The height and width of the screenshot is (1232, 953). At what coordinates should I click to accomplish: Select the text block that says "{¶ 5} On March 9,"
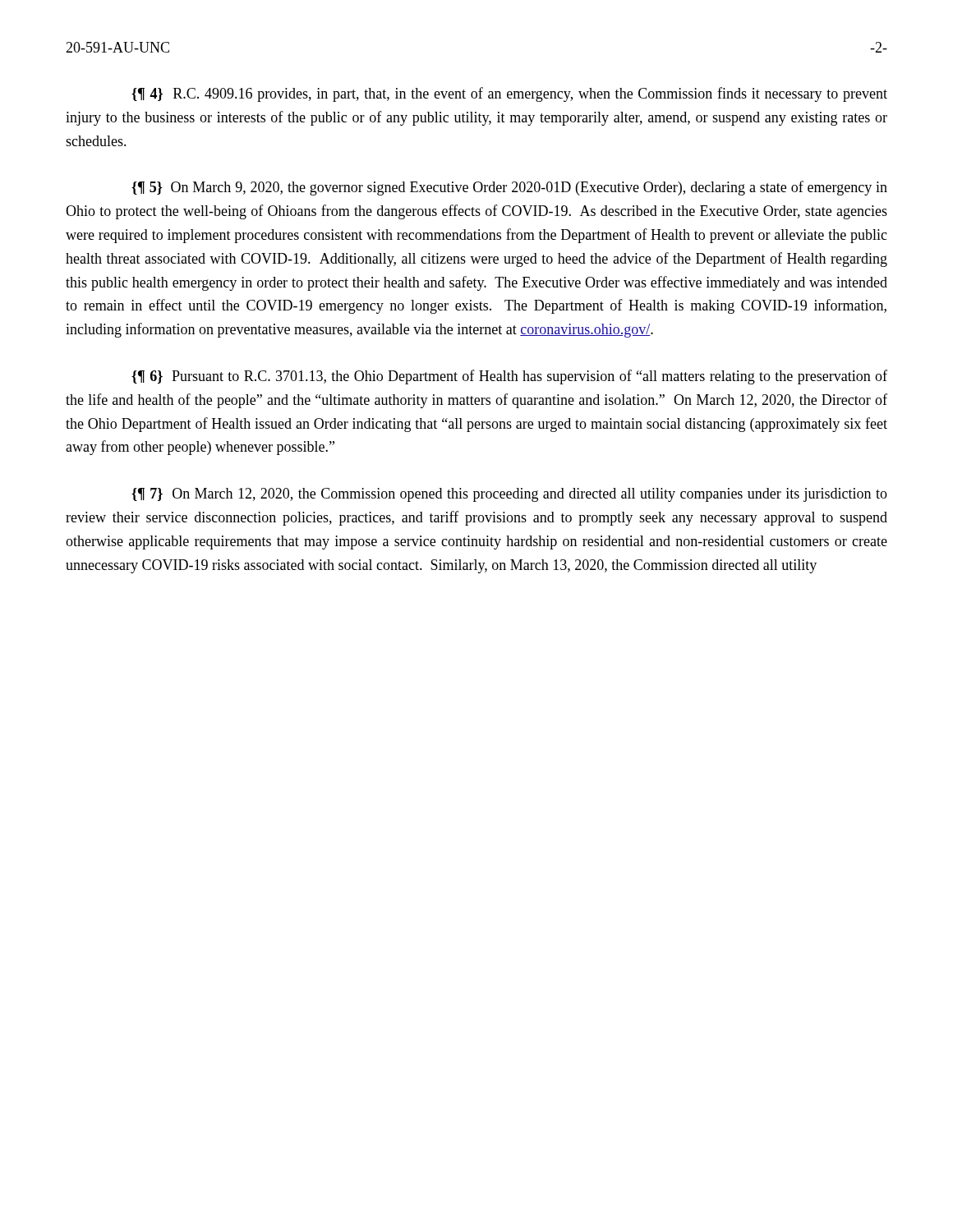(x=476, y=259)
